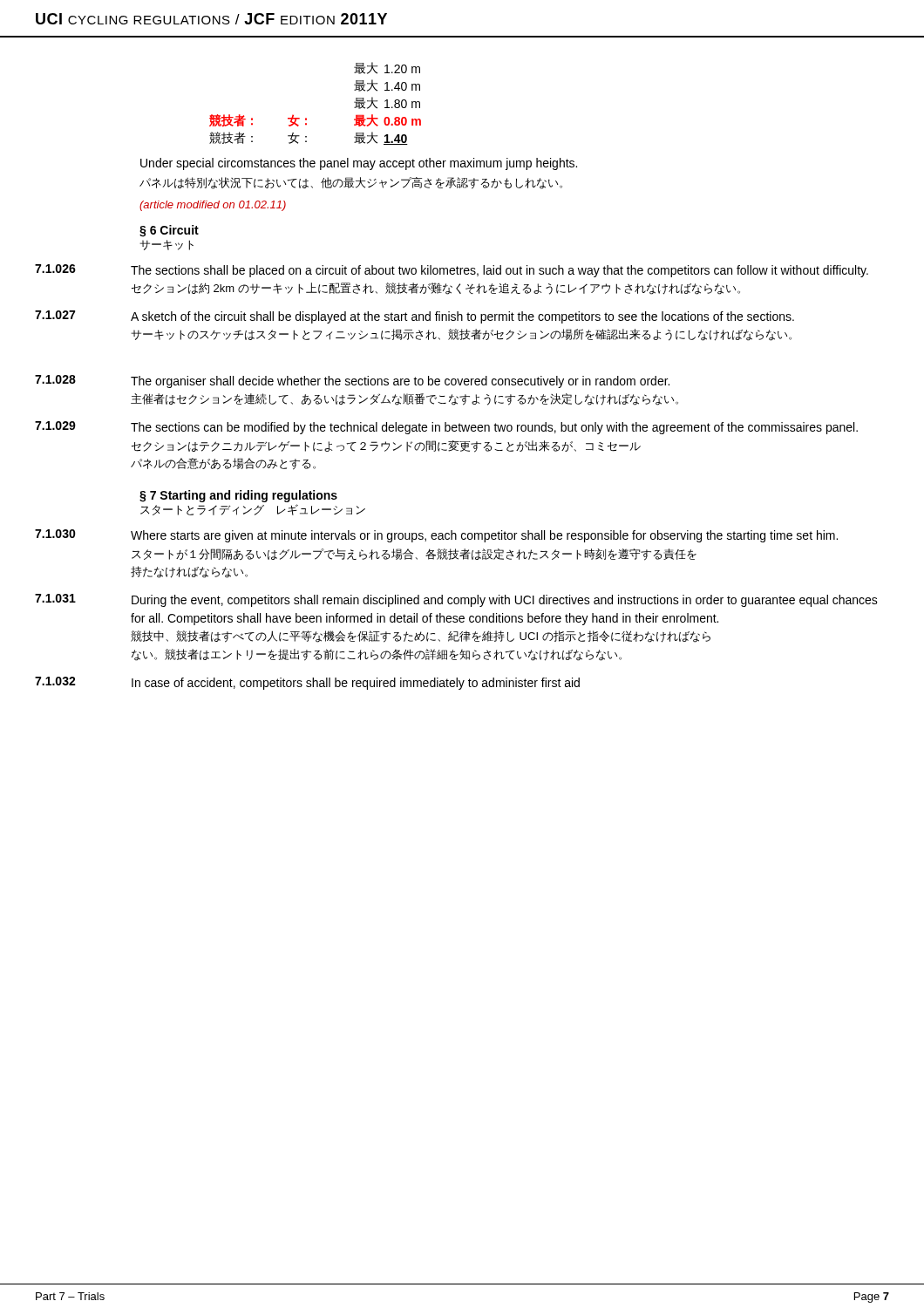This screenshot has width=924, height=1308.
Task: Point to the block beginning "1.028 The organiser shall decide"
Action: click(462, 390)
